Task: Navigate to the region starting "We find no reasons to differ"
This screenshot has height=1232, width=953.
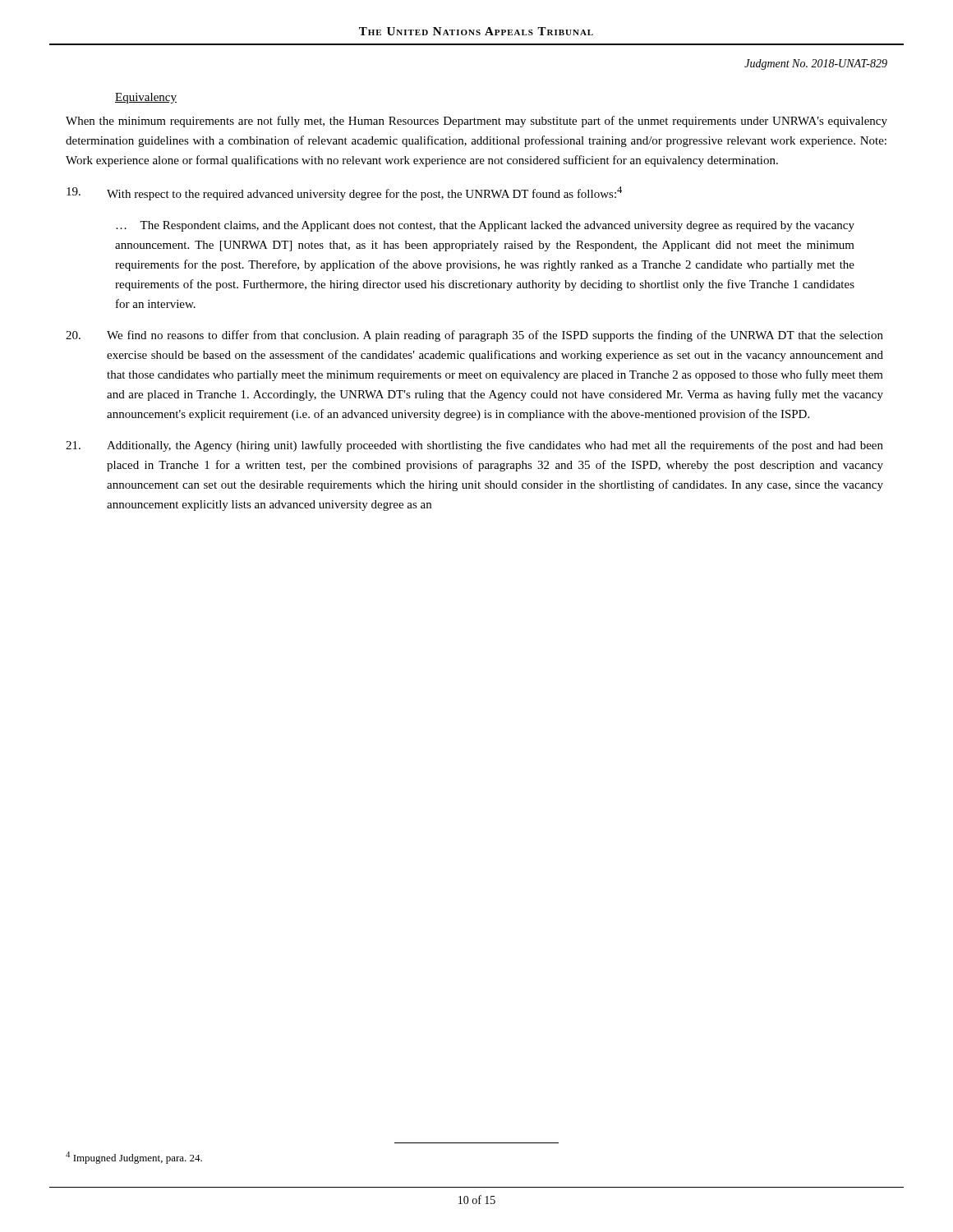Action: click(x=474, y=375)
